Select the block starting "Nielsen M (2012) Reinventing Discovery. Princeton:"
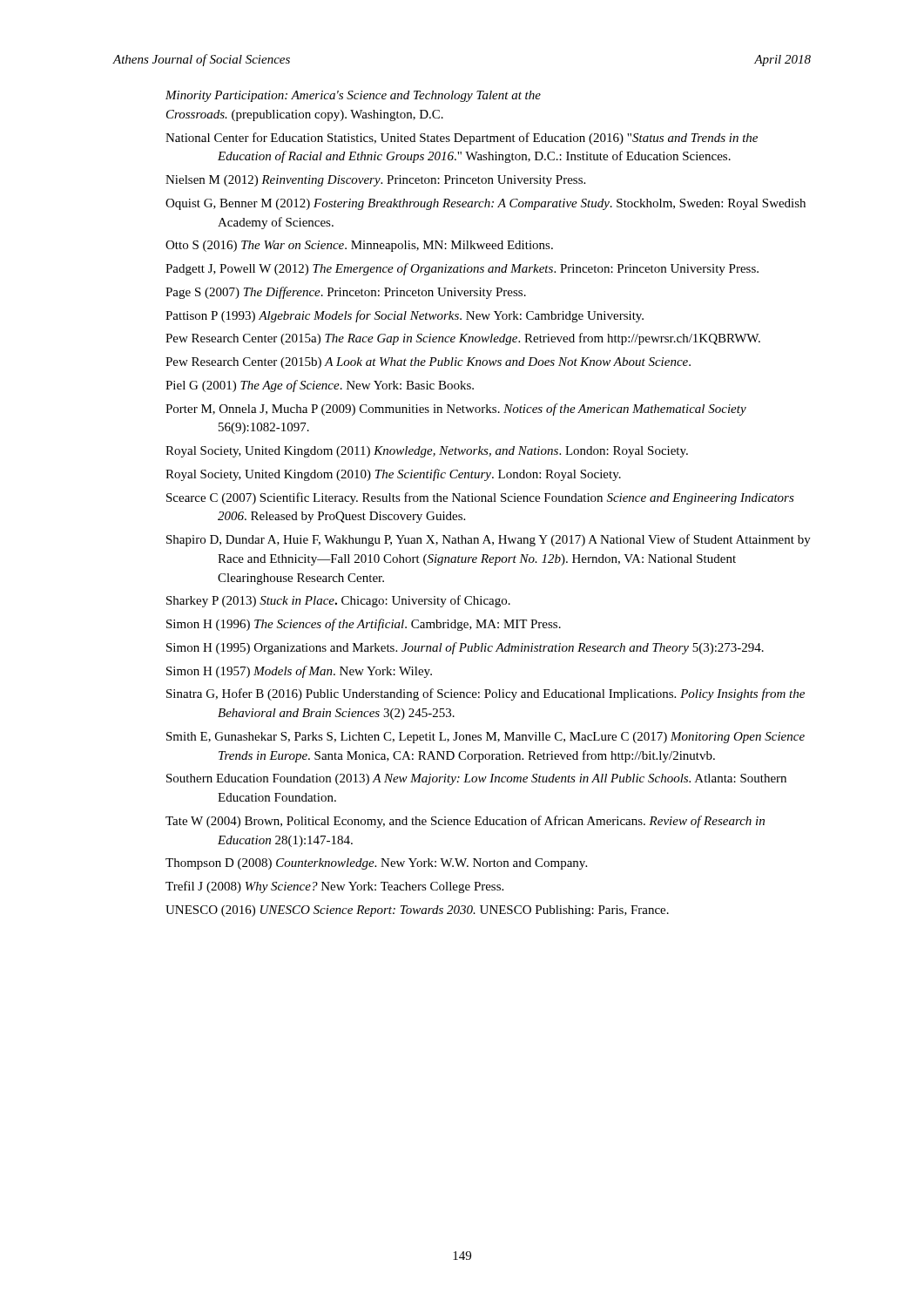Screen dimensions: 1307x924 click(376, 180)
